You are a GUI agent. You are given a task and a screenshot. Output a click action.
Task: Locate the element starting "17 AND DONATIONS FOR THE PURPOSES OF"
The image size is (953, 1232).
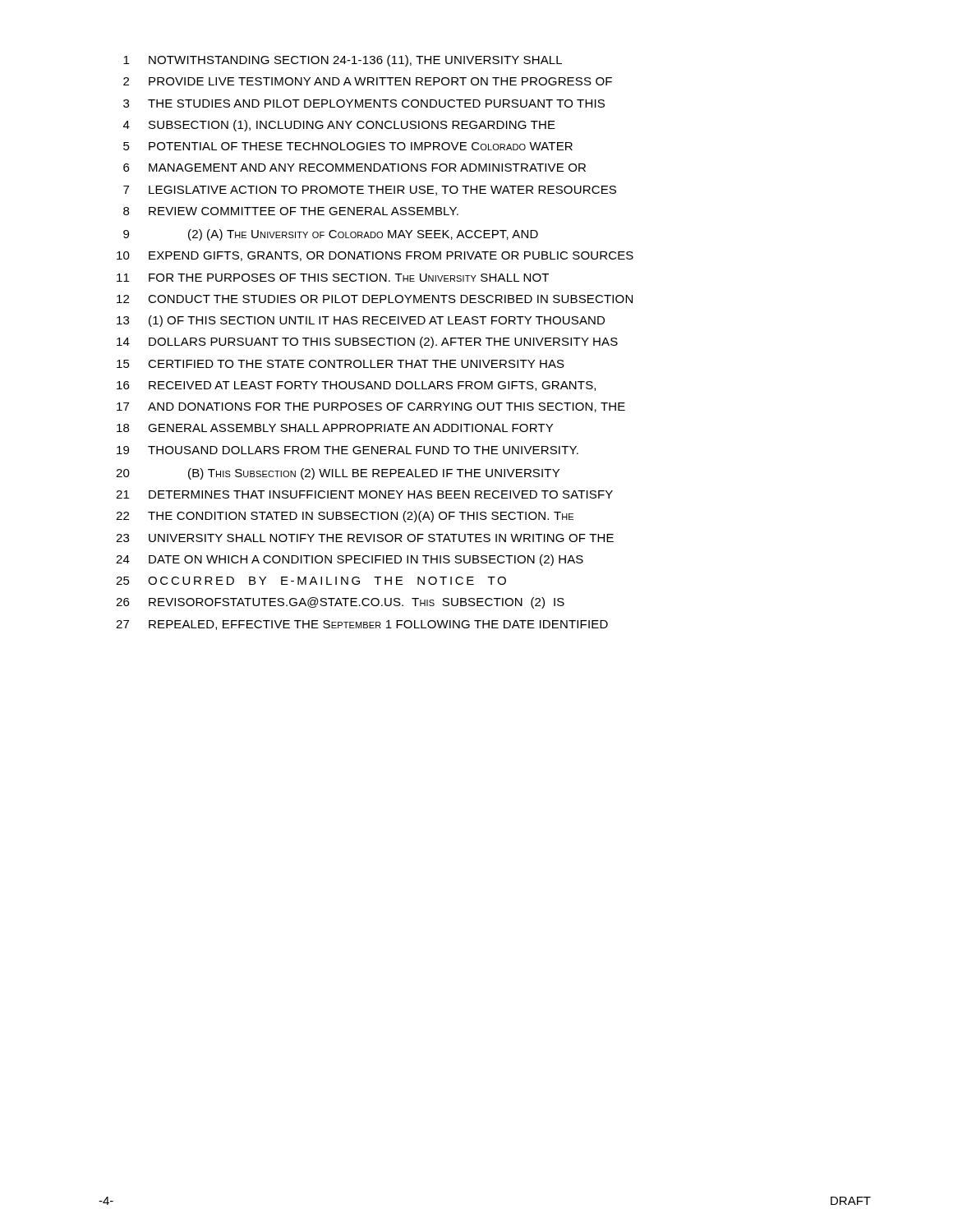[485, 407]
